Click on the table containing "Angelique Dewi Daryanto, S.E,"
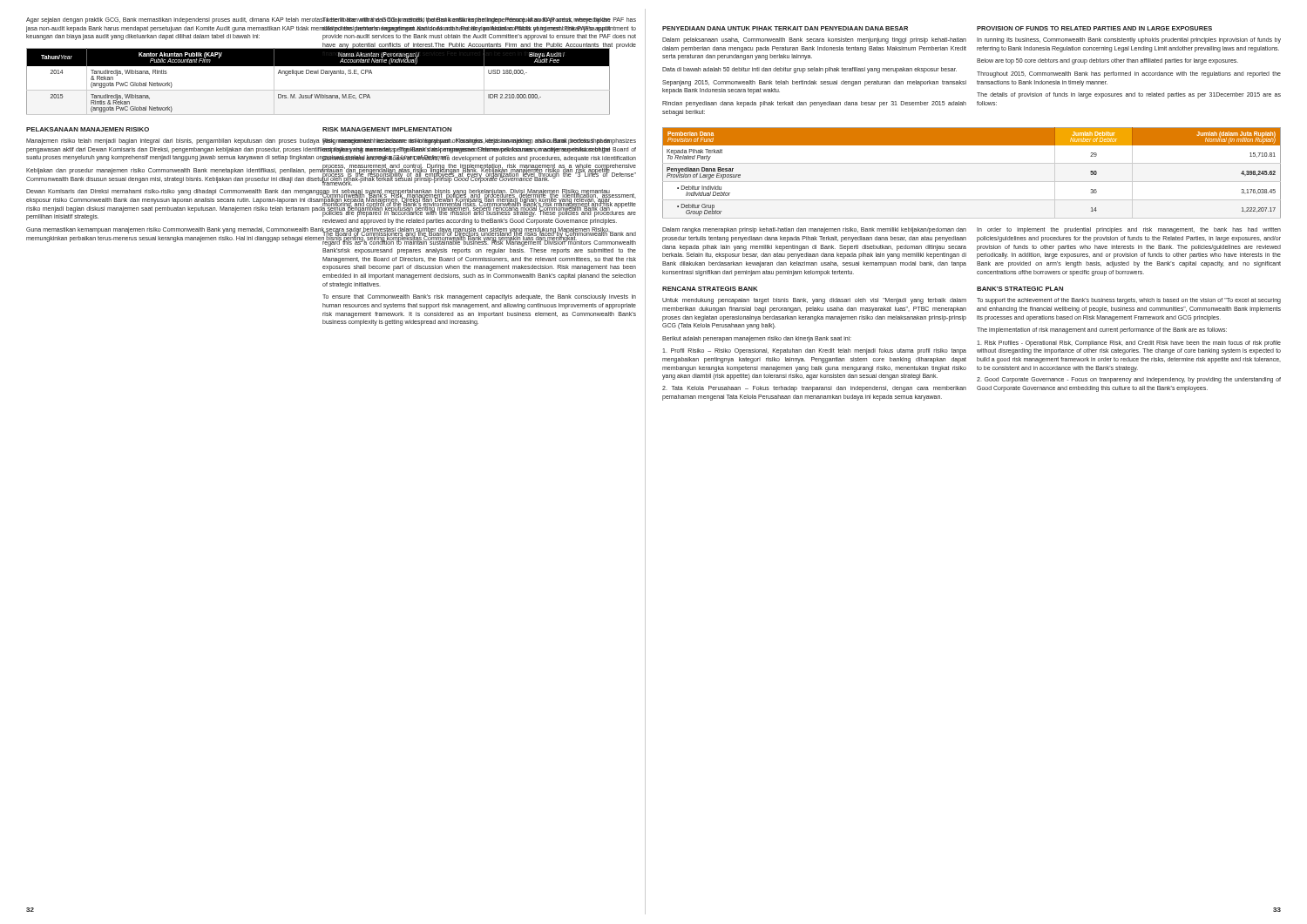This screenshot has height=924, width=1307. coord(318,81)
